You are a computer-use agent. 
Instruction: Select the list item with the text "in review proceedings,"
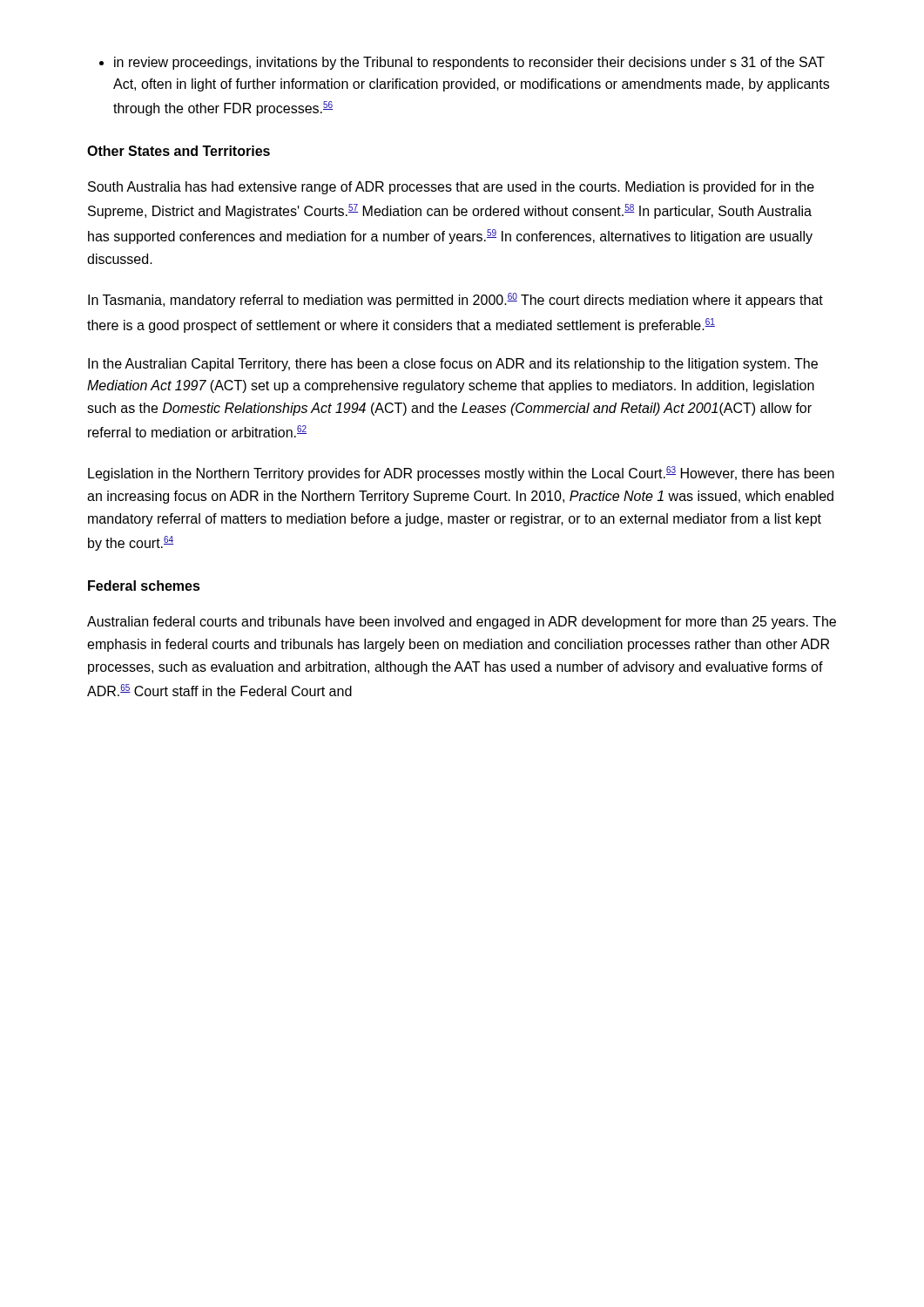[471, 85]
